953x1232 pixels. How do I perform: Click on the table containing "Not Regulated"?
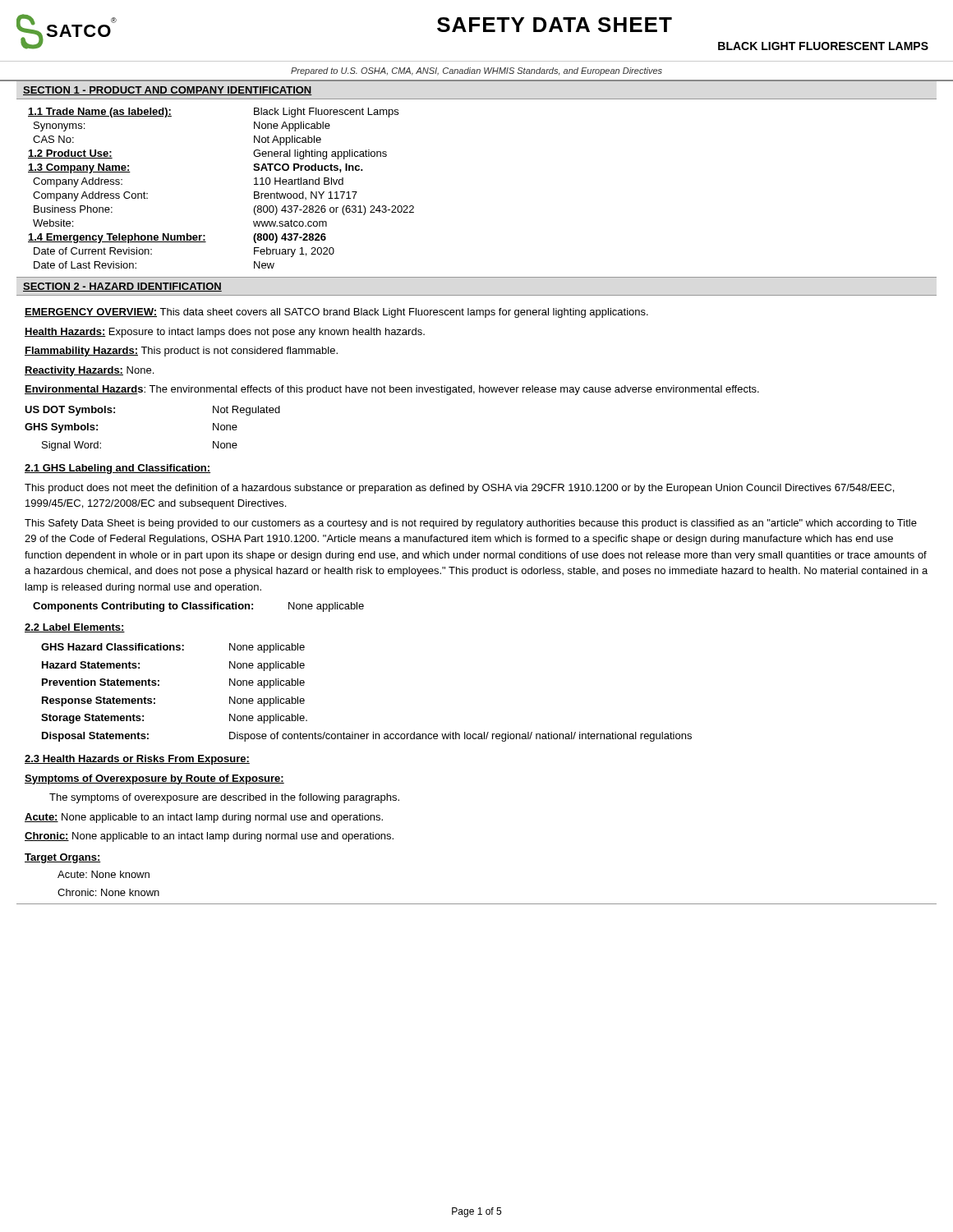[x=476, y=427]
